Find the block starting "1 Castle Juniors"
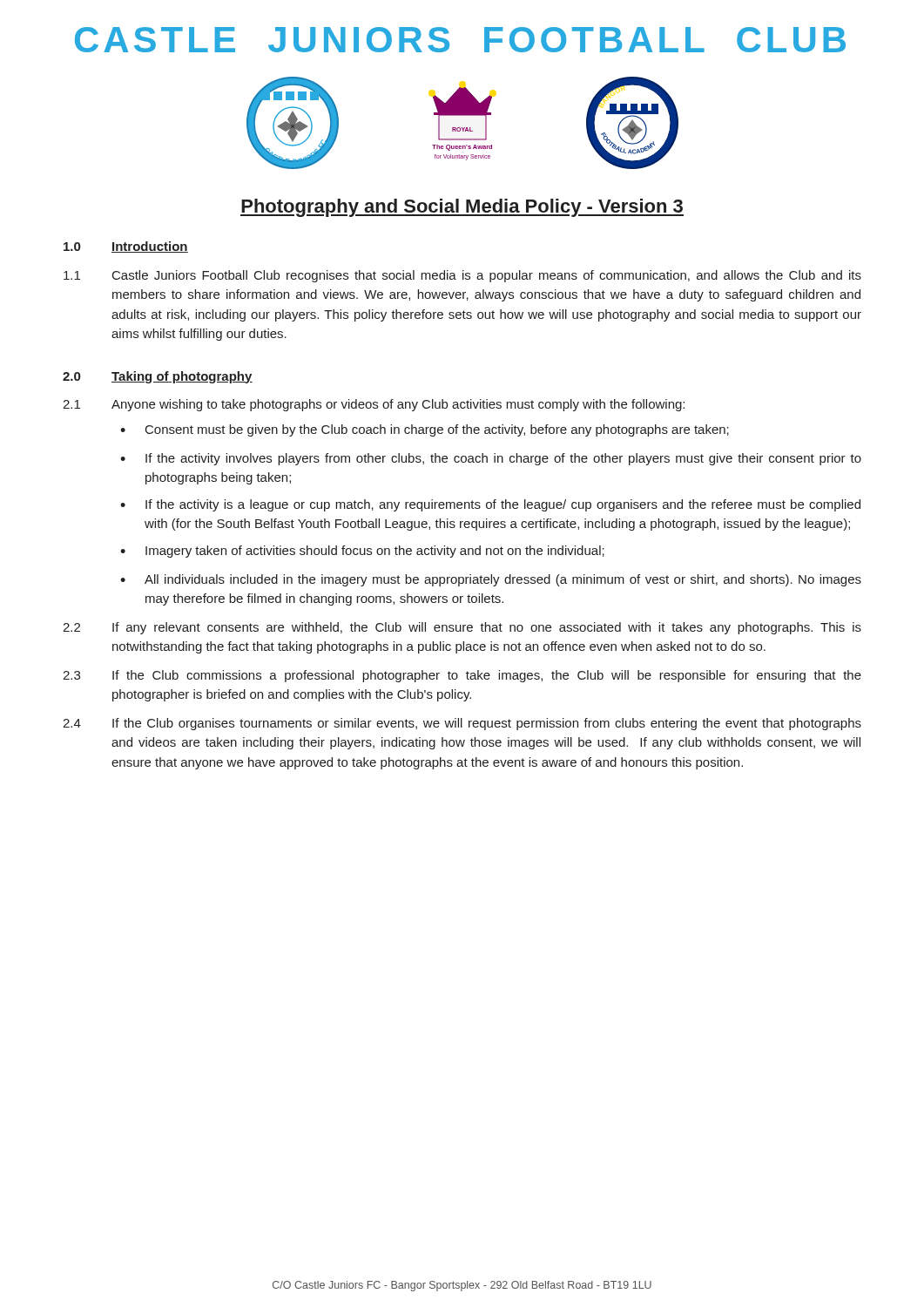Image resolution: width=924 pixels, height=1307 pixels. point(462,305)
